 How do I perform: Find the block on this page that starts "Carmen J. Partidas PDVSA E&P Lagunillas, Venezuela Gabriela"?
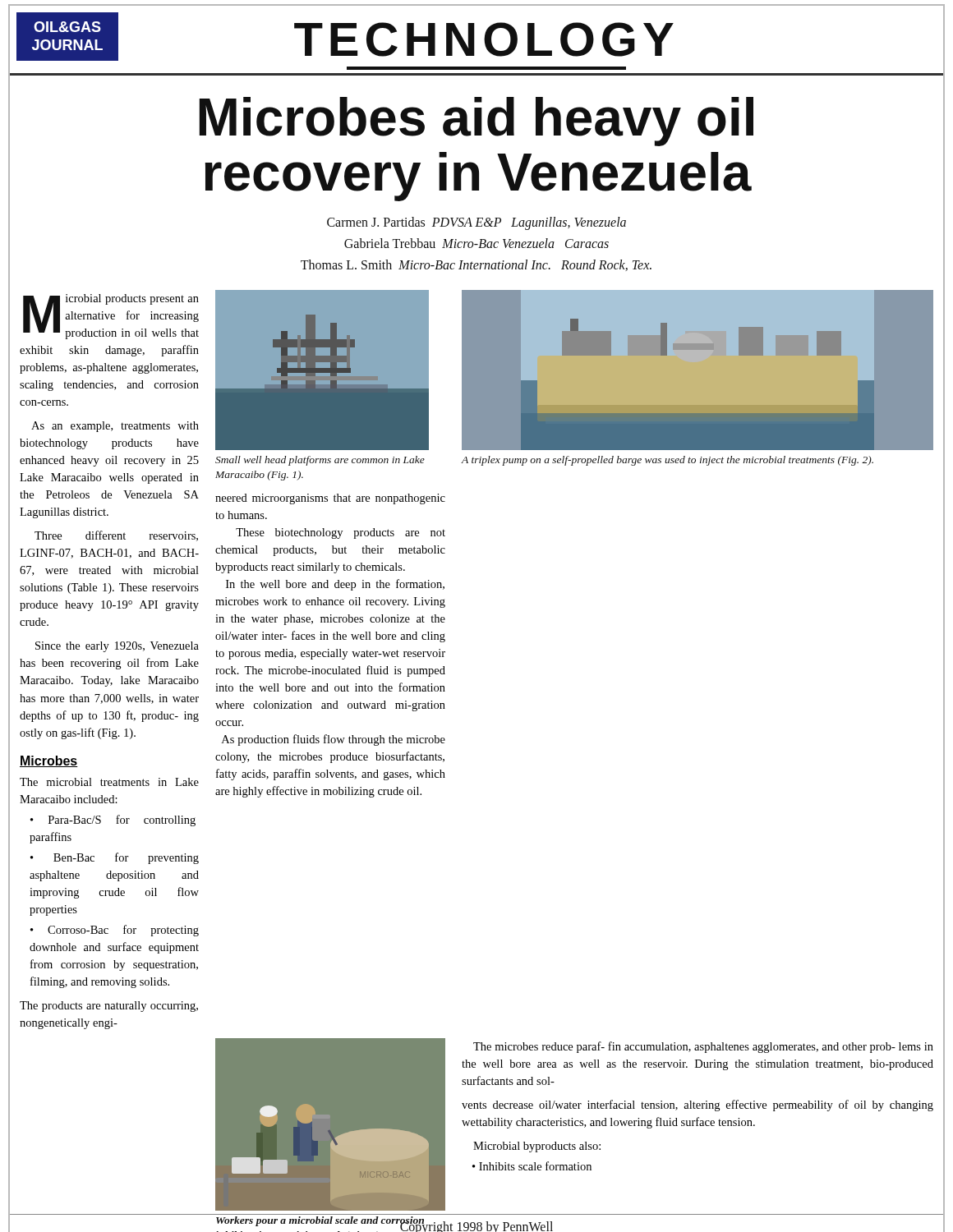pos(476,244)
